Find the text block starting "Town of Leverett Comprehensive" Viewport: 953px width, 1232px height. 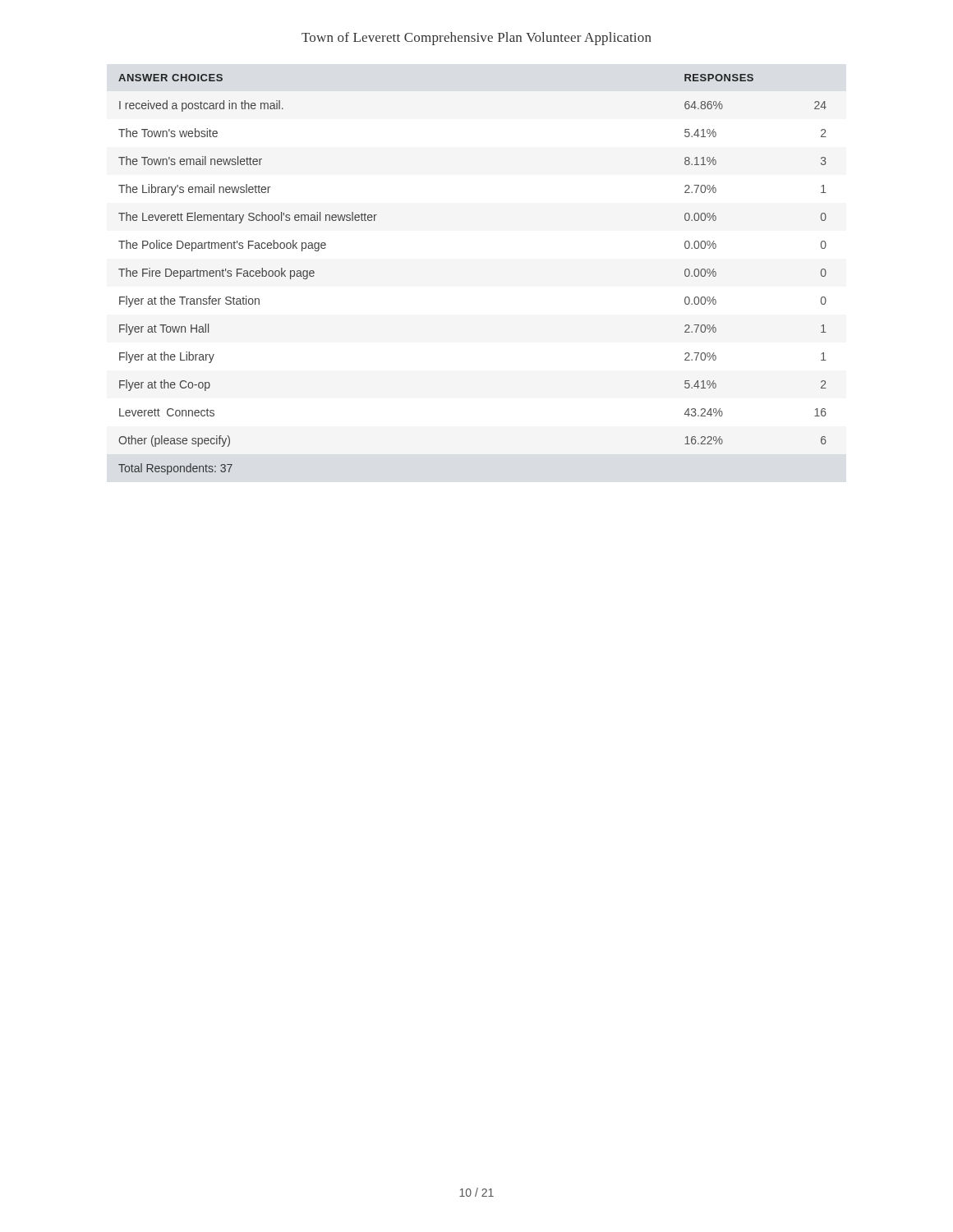click(476, 37)
